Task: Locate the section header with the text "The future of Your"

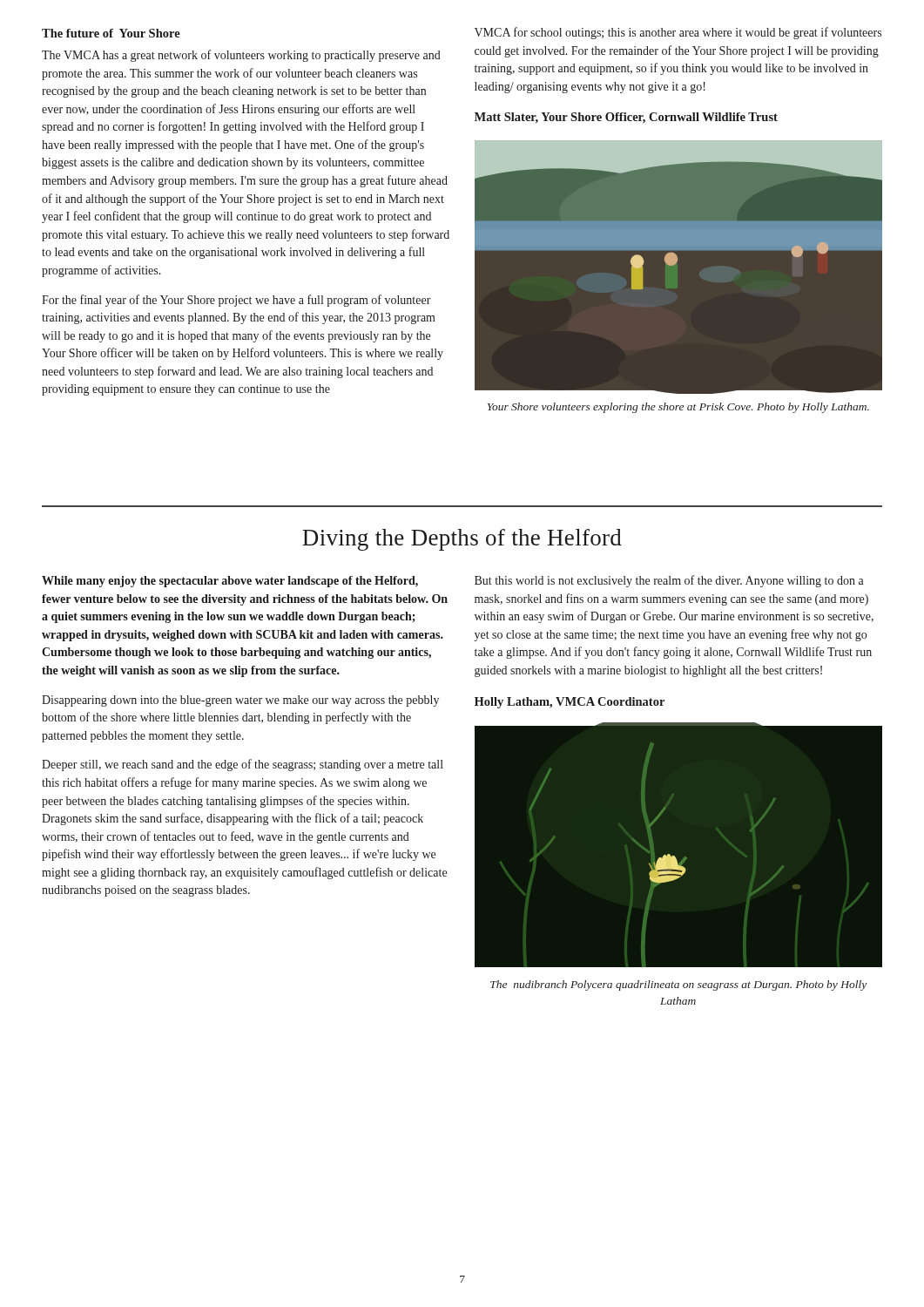Action: click(111, 33)
